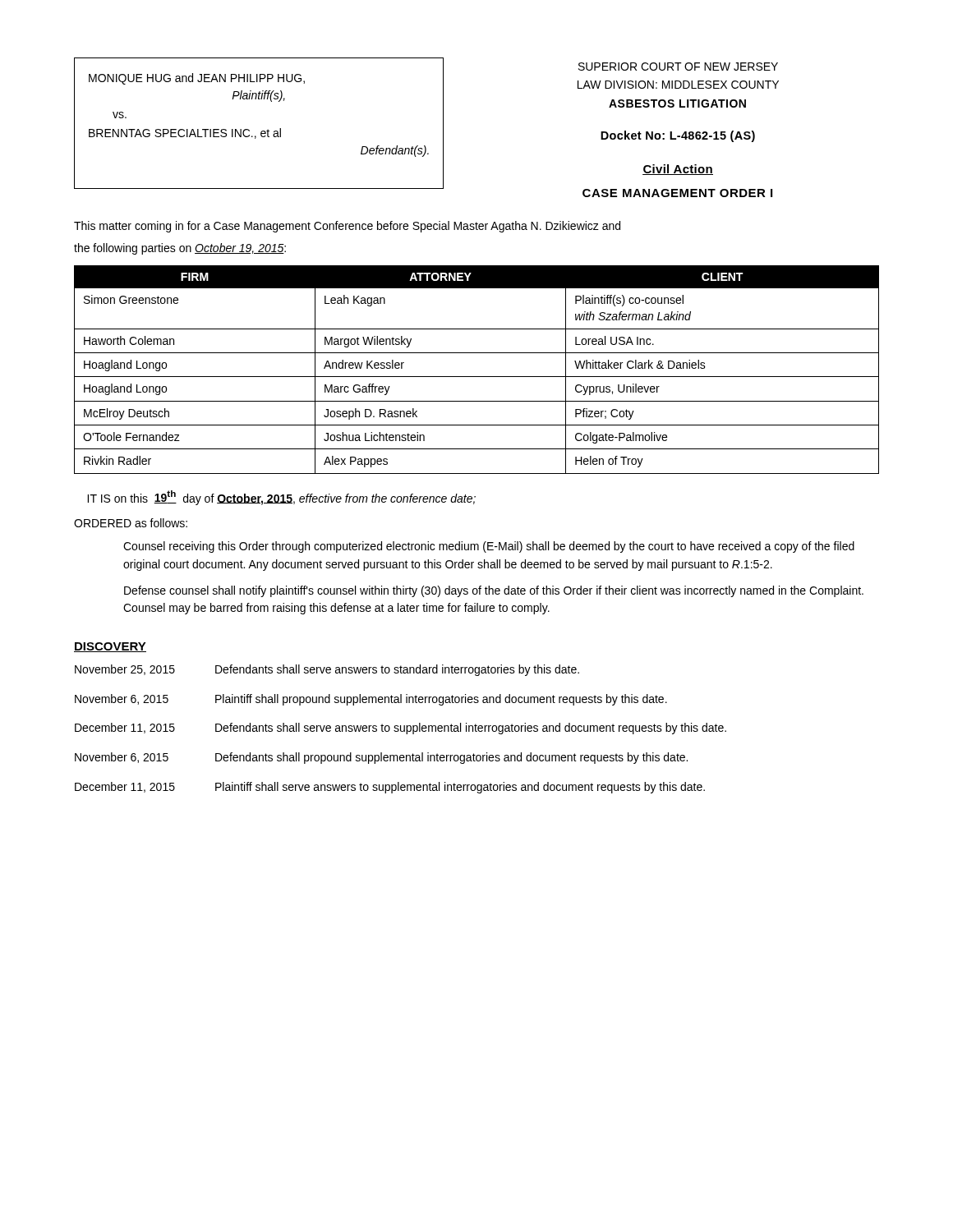Navigate to the block starting "BRENNTAG SPECIALTIES INC., et al"
953x1232 pixels.
point(185,133)
